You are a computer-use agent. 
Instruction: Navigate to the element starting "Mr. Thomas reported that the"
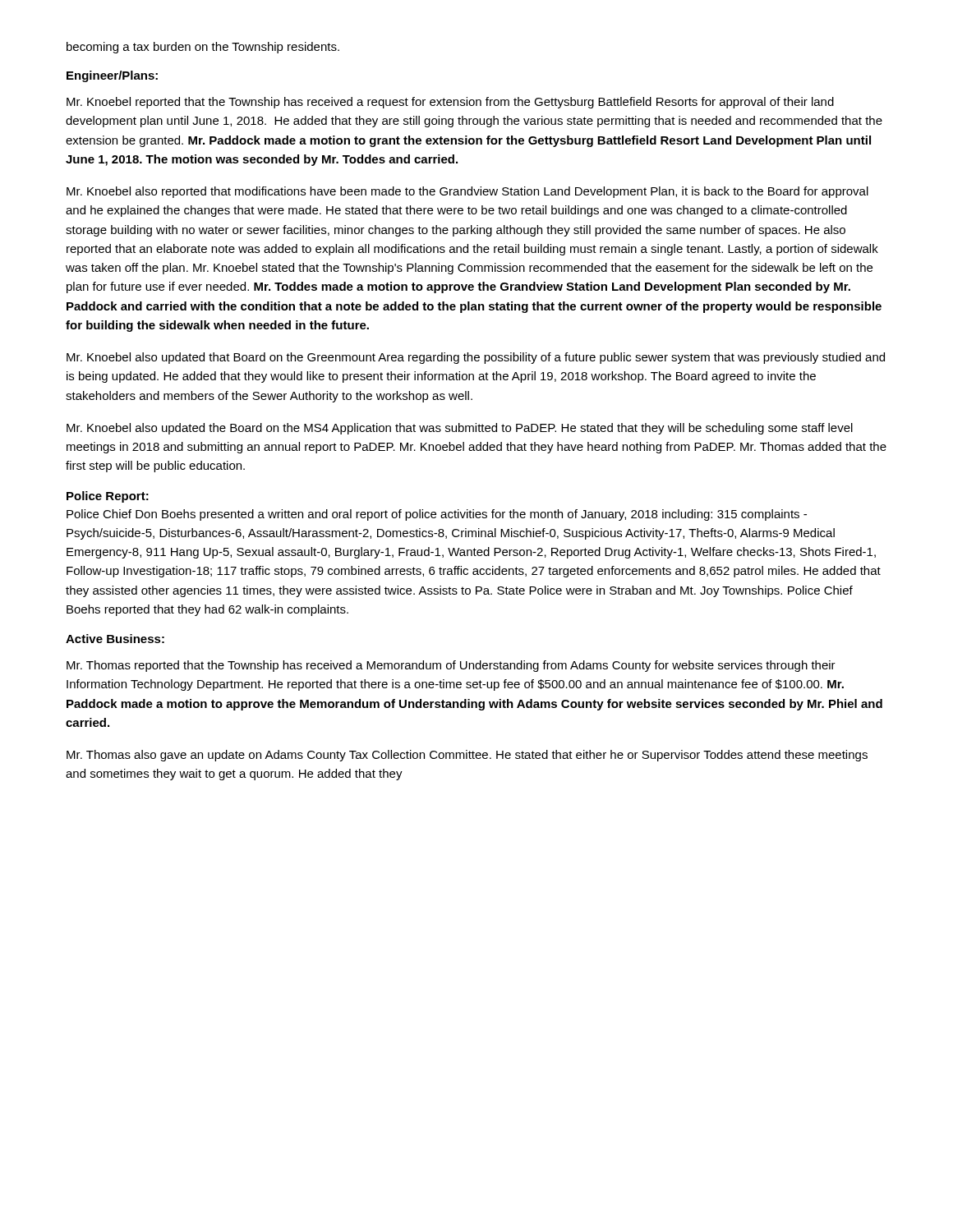point(474,693)
